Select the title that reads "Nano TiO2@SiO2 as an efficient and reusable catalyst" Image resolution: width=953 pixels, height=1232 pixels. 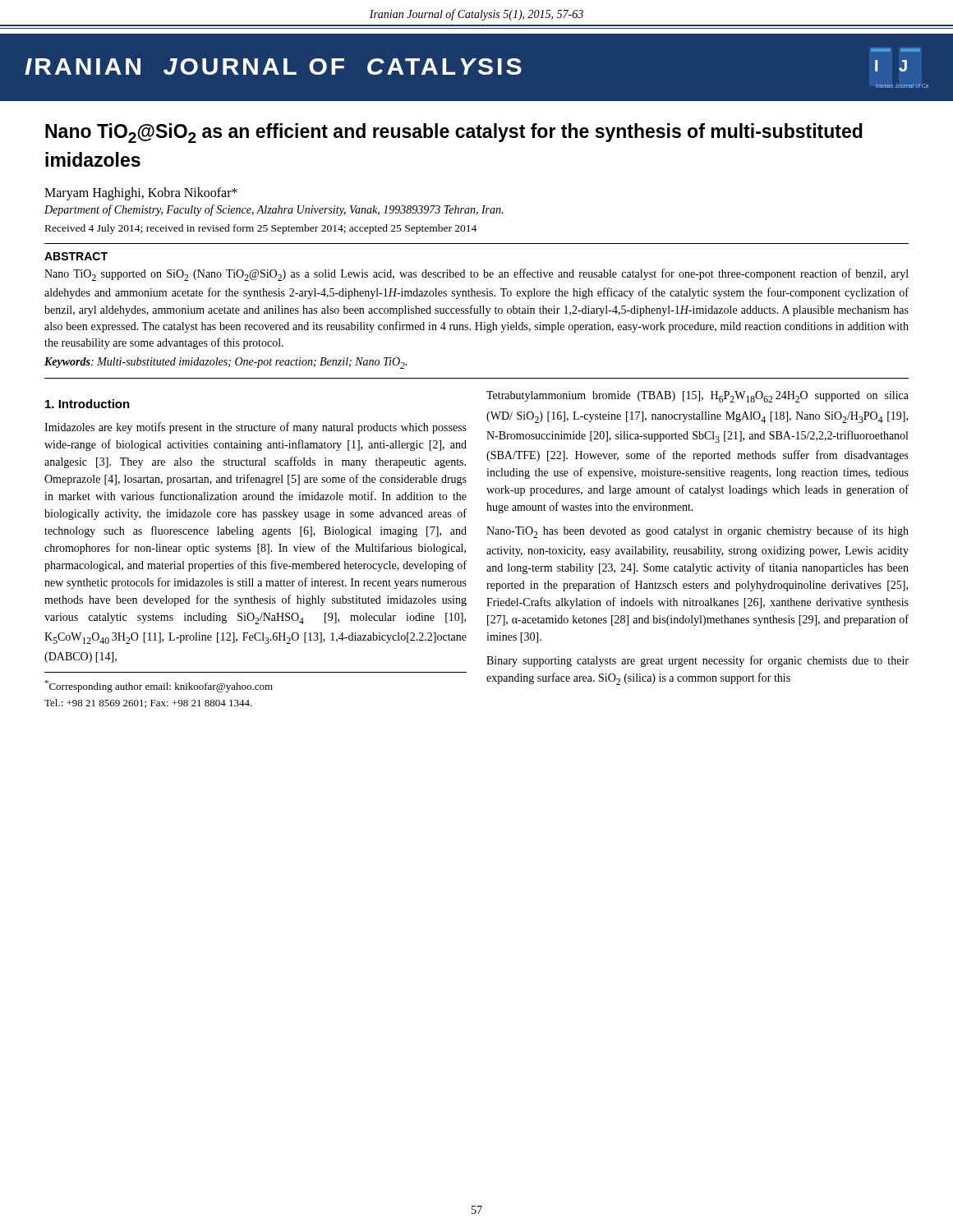tap(454, 146)
